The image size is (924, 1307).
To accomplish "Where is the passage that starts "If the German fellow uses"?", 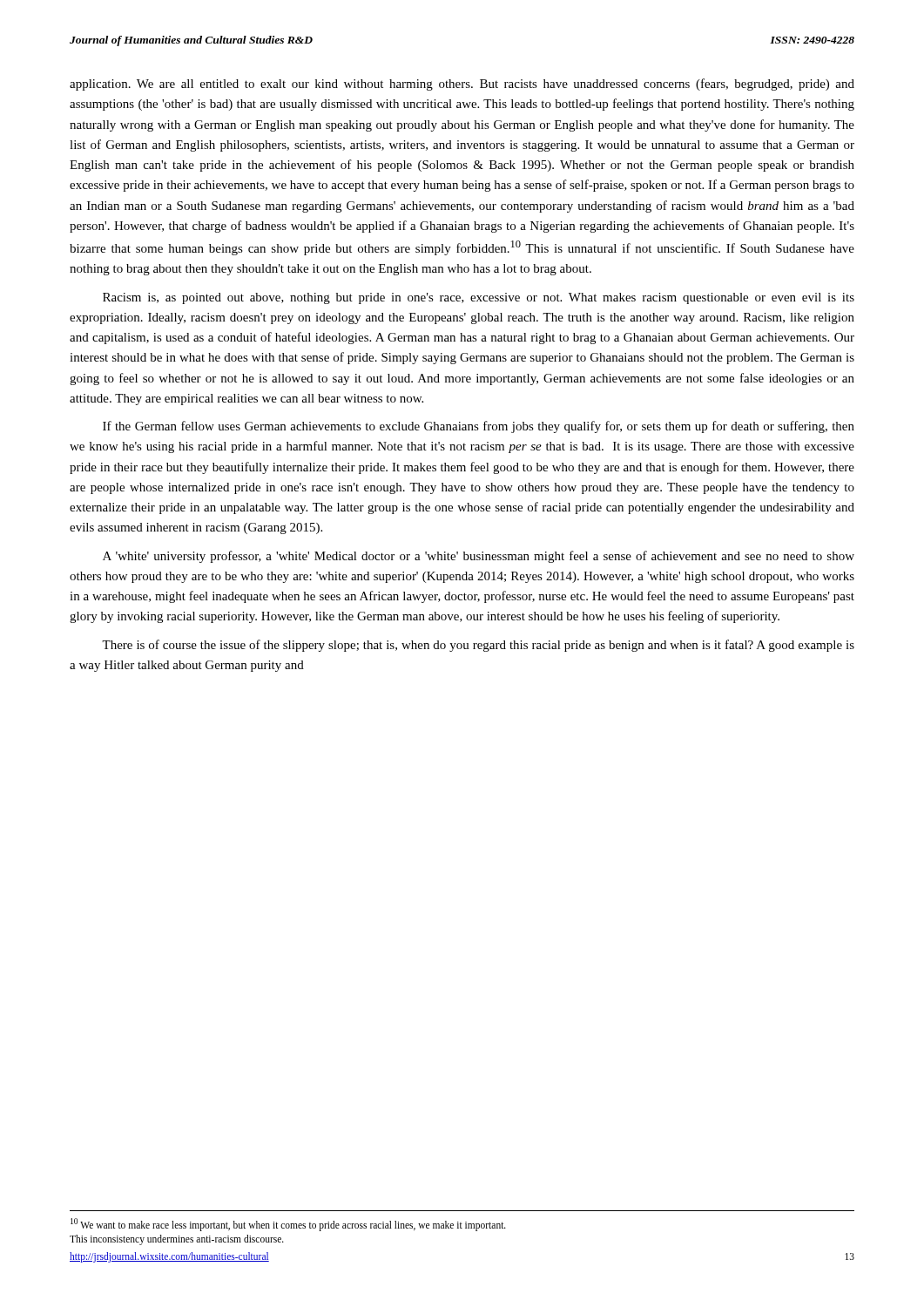I will click(x=462, y=477).
